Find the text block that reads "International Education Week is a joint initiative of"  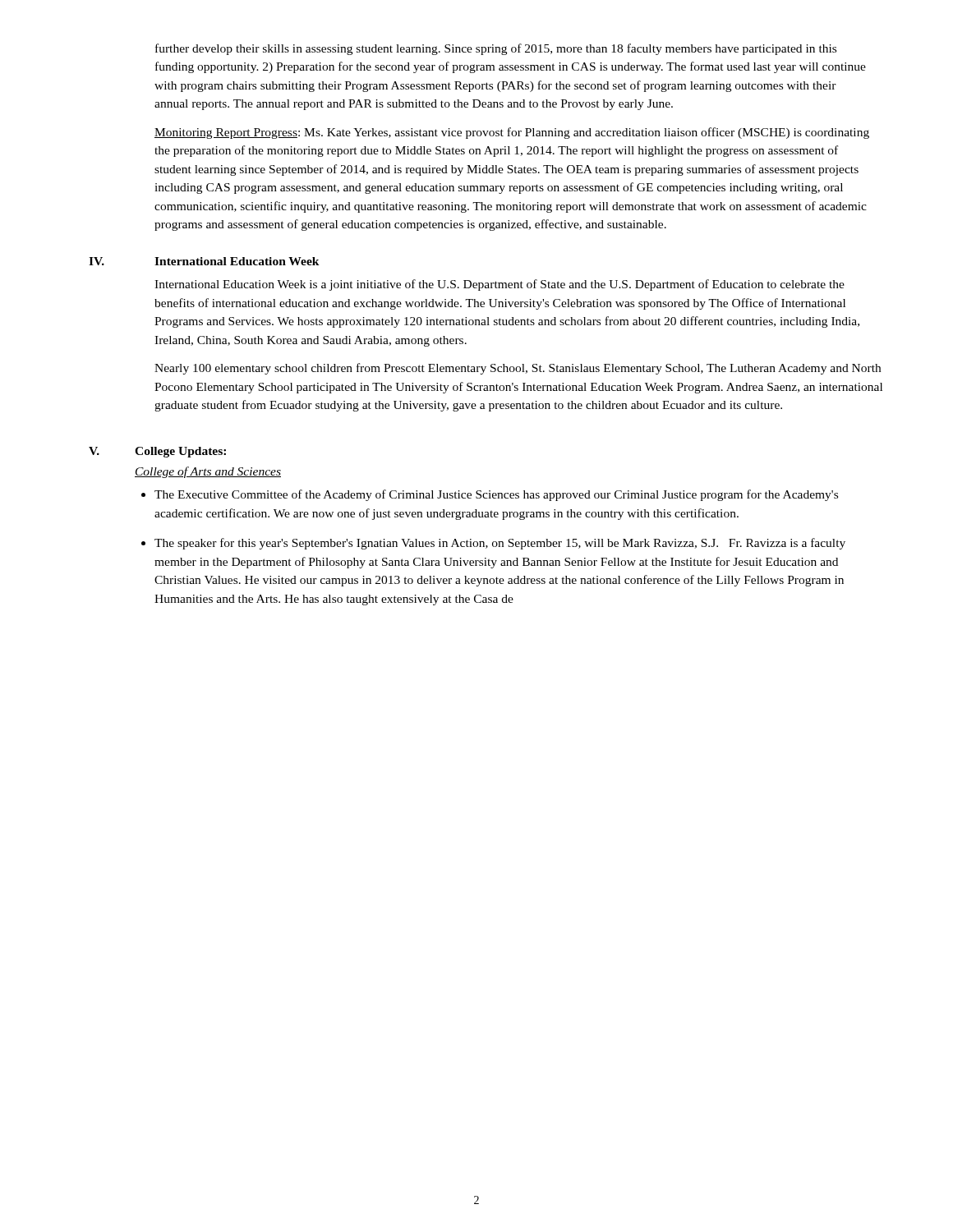click(521, 312)
